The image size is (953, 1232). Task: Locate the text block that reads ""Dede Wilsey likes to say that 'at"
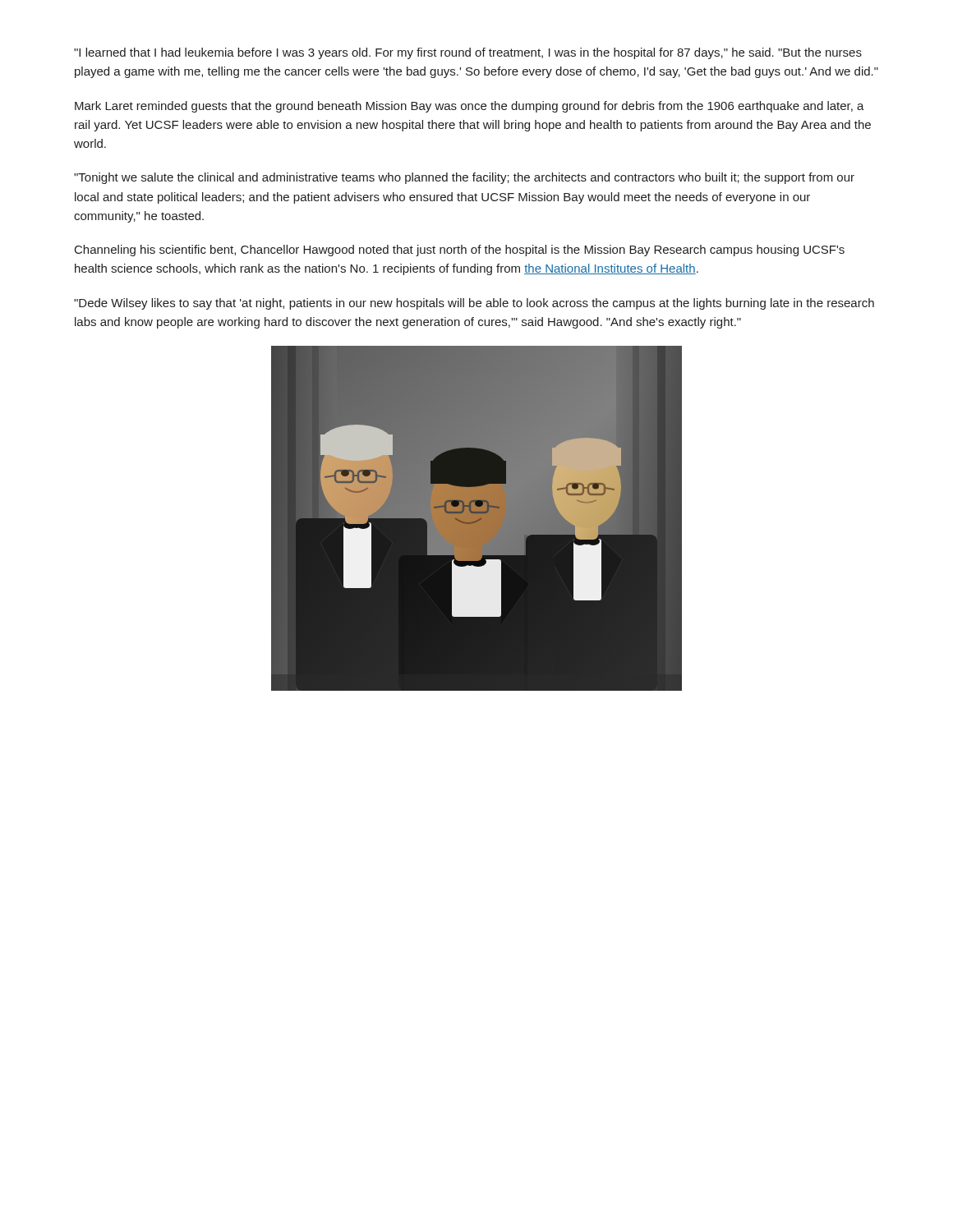click(474, 312)
